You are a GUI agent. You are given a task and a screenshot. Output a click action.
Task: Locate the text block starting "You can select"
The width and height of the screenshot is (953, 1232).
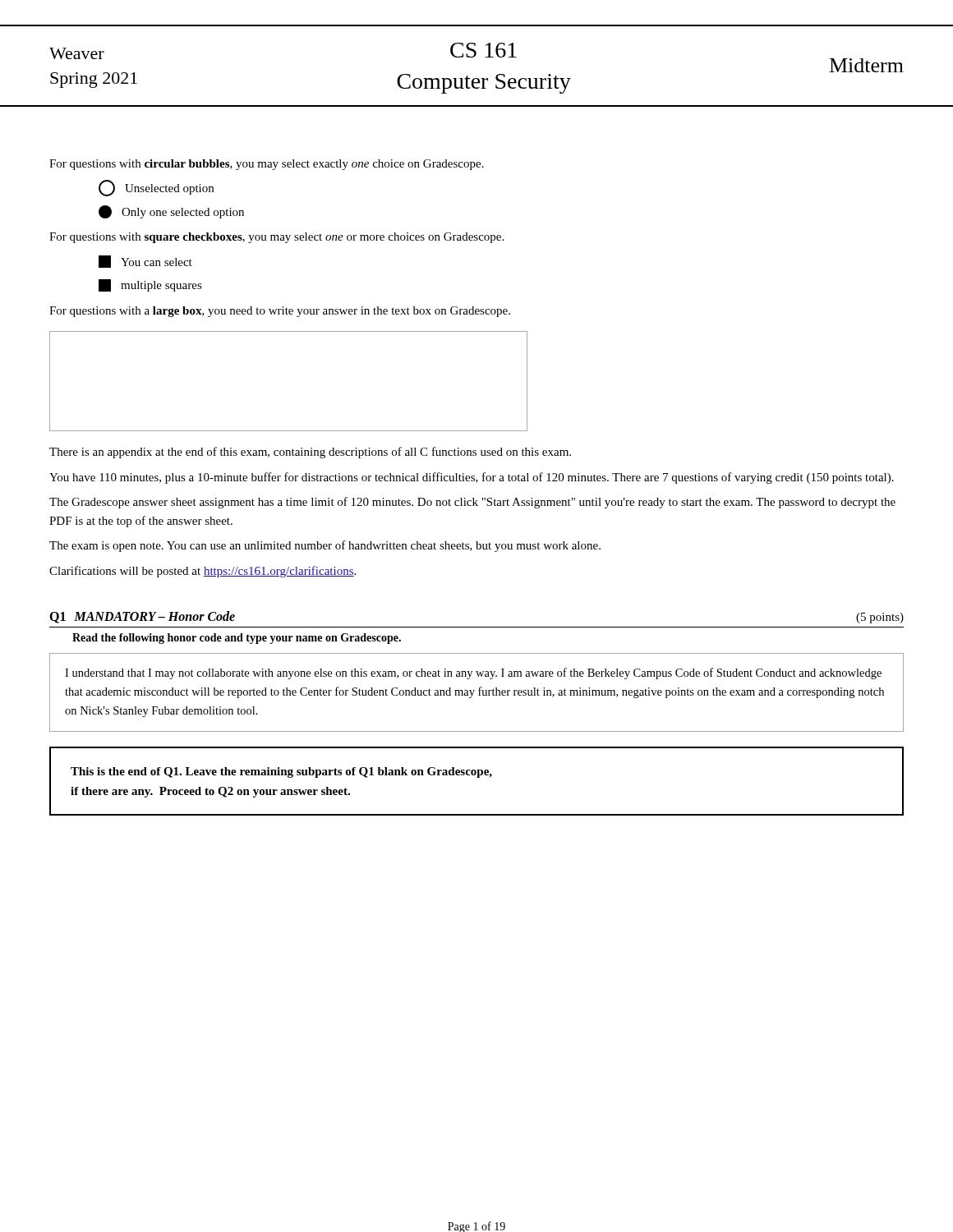coord(145,262)
